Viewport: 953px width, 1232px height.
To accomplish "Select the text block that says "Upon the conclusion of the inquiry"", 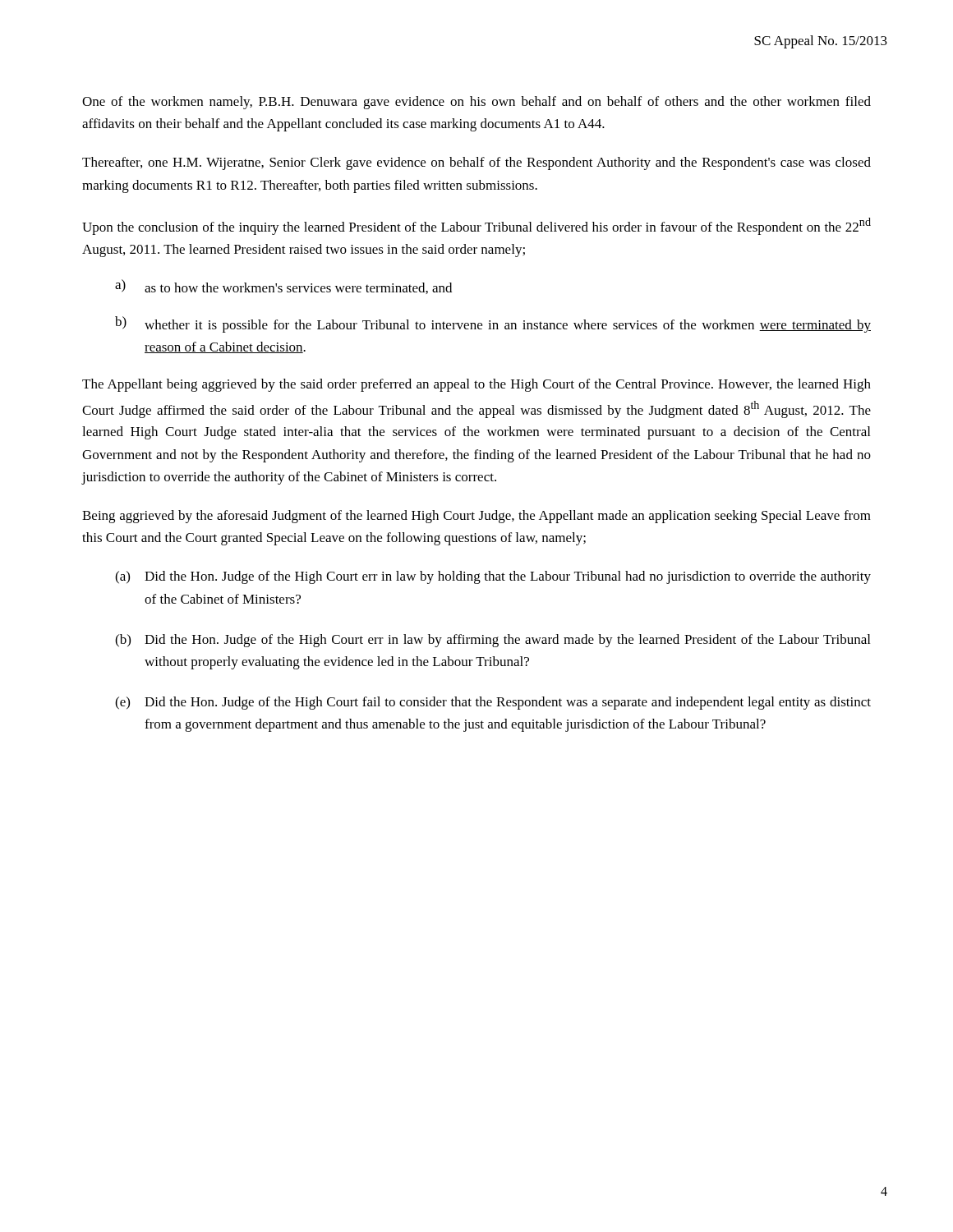I will (476, 236).
